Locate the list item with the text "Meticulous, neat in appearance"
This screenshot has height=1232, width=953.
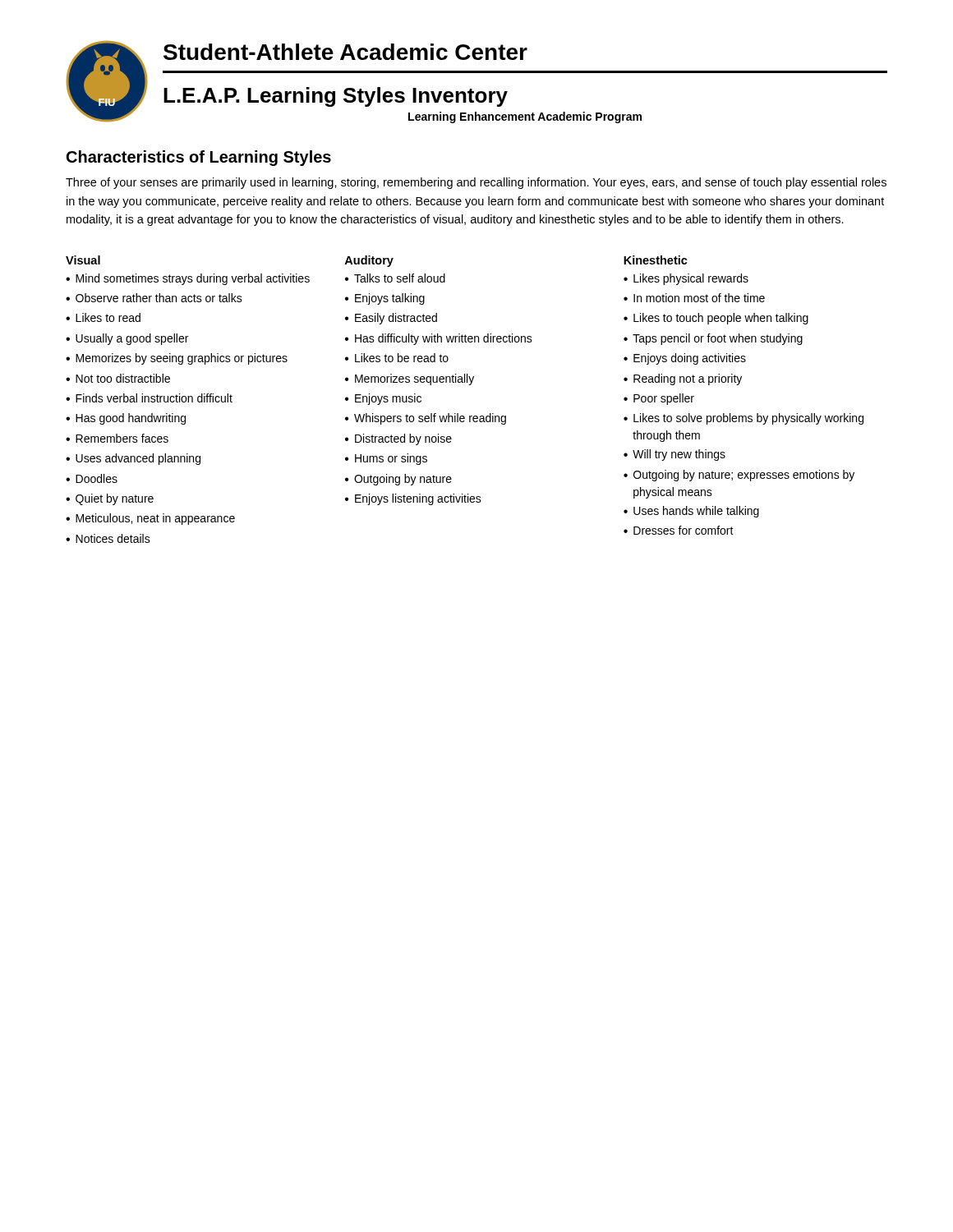point(198,519)
